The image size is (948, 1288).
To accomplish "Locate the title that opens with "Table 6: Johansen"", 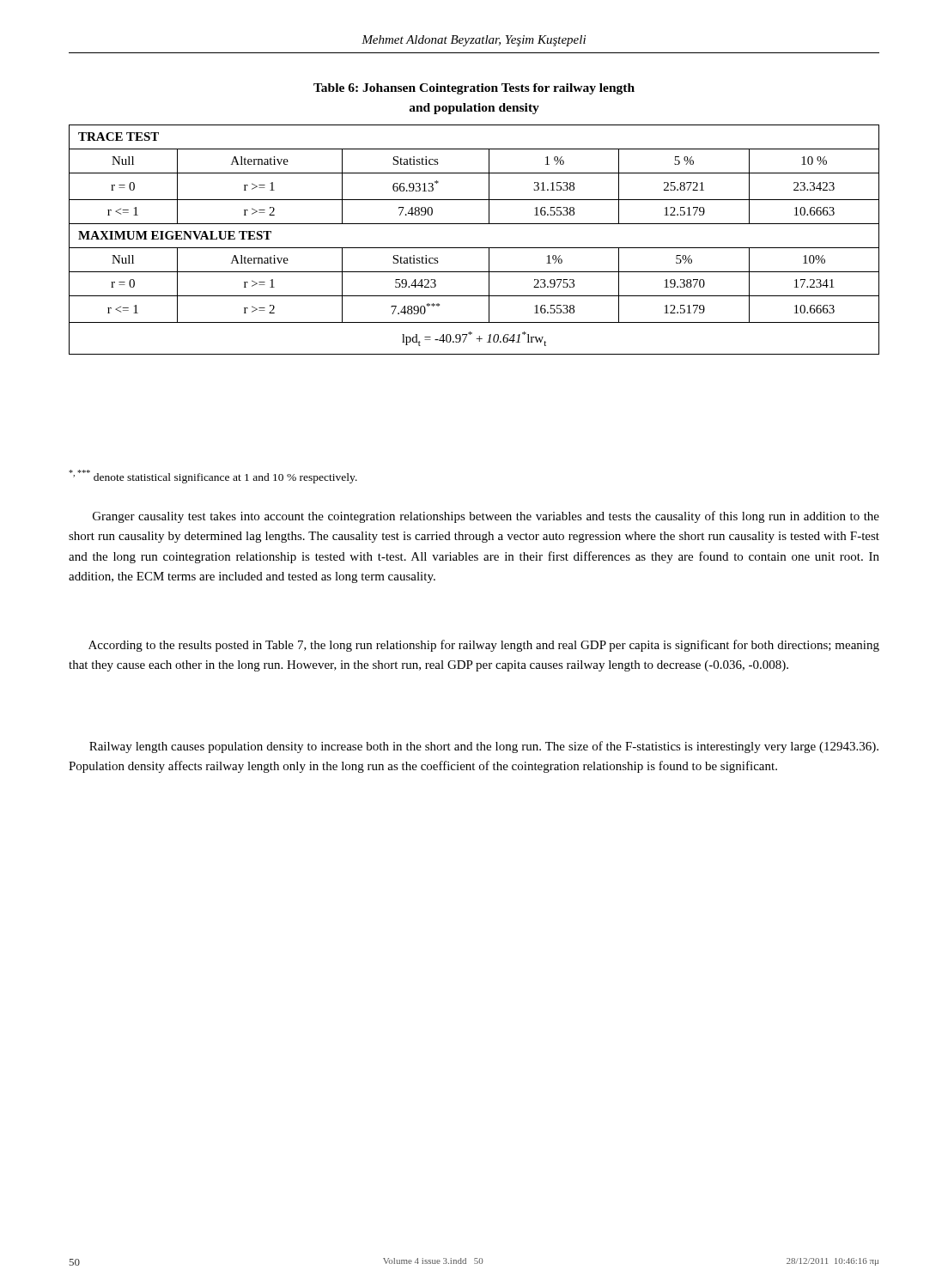I will (x=474, y=97).
